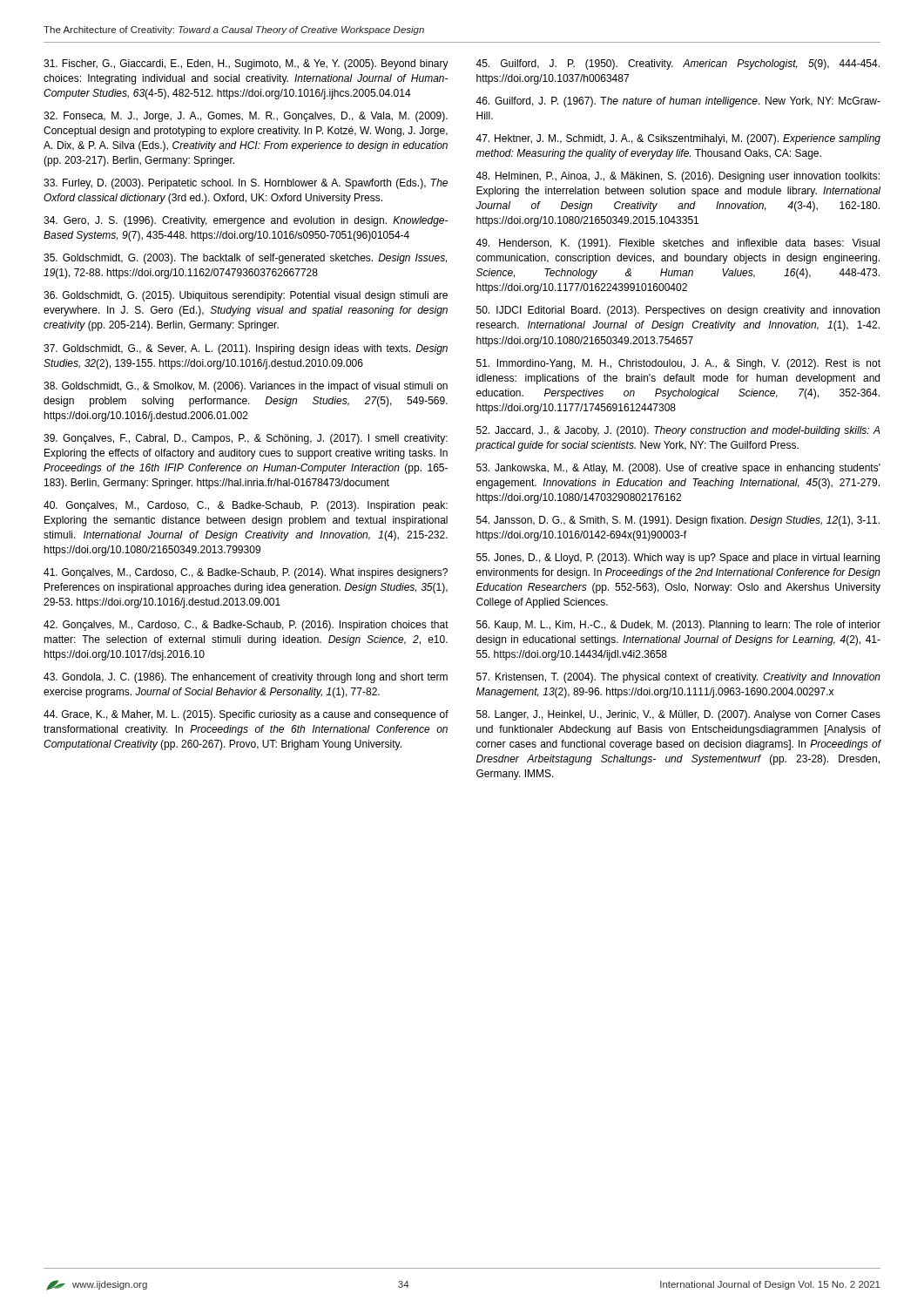
Task: Click the passage that begins "33. Furley, D. (2003)."
Action: tap(246, 191)
